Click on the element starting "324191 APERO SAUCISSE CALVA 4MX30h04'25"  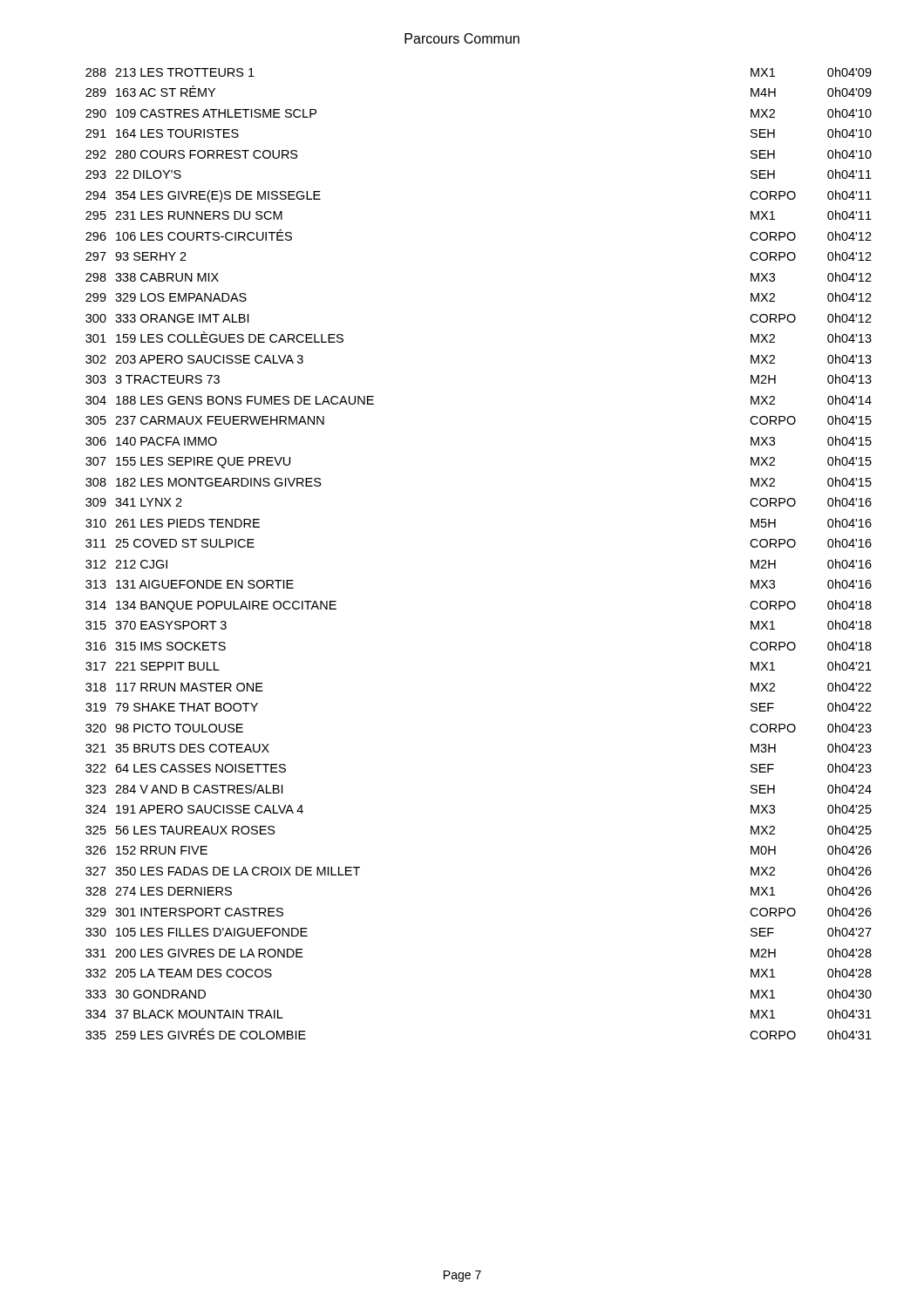coord(200,808)
